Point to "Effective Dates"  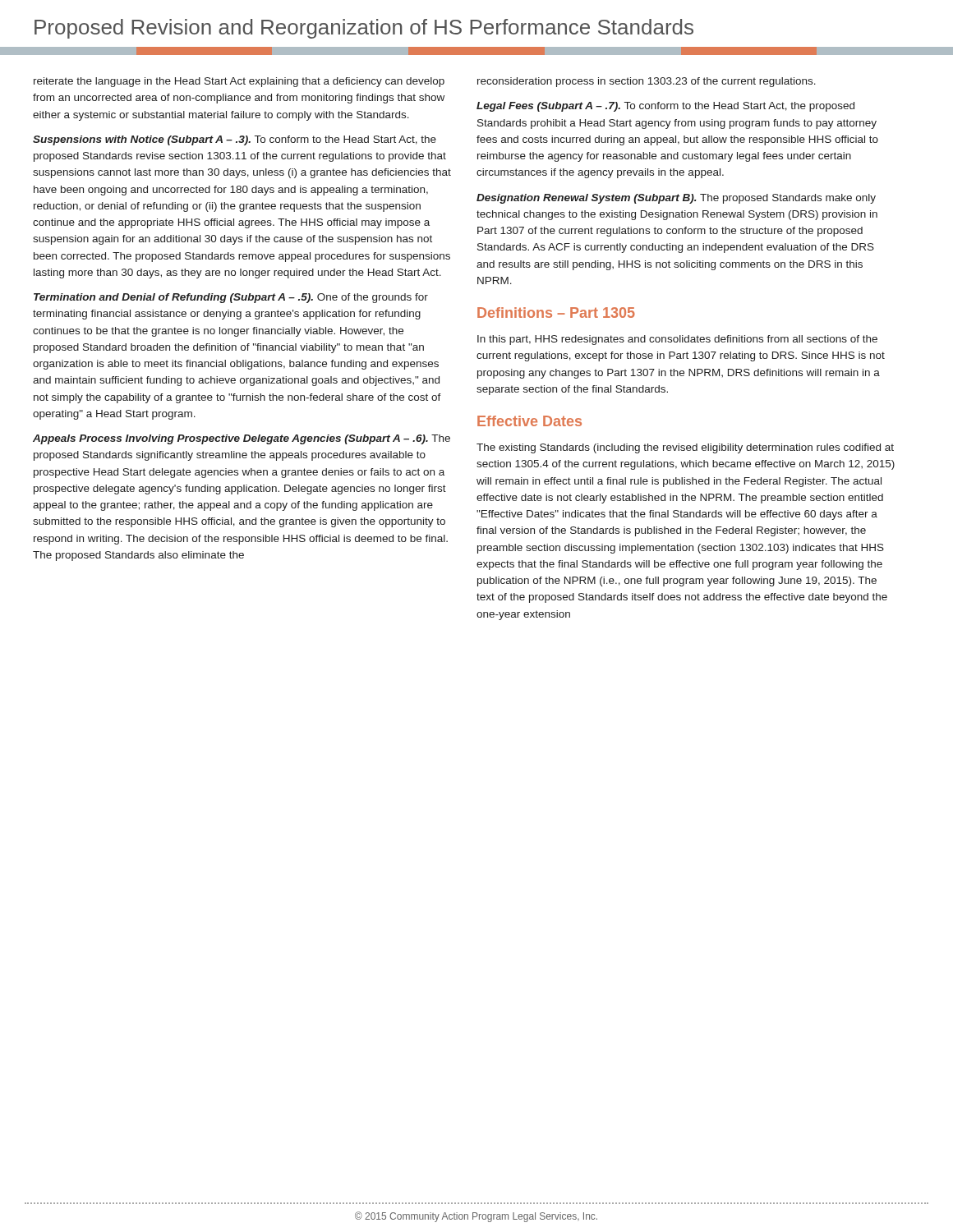[529, 421]
